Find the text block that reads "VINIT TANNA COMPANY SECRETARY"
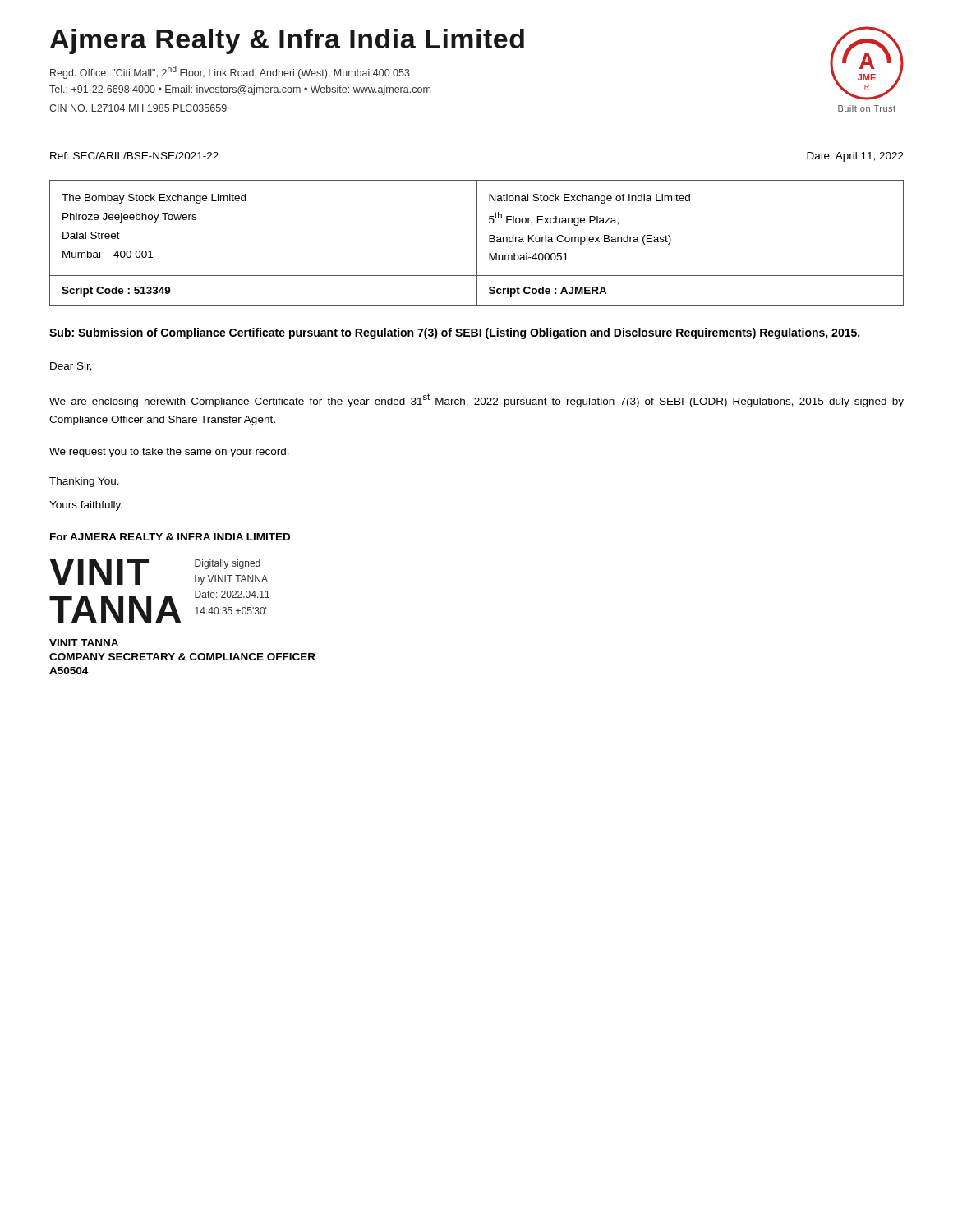The image size is (953, 1232). point(84,643)
